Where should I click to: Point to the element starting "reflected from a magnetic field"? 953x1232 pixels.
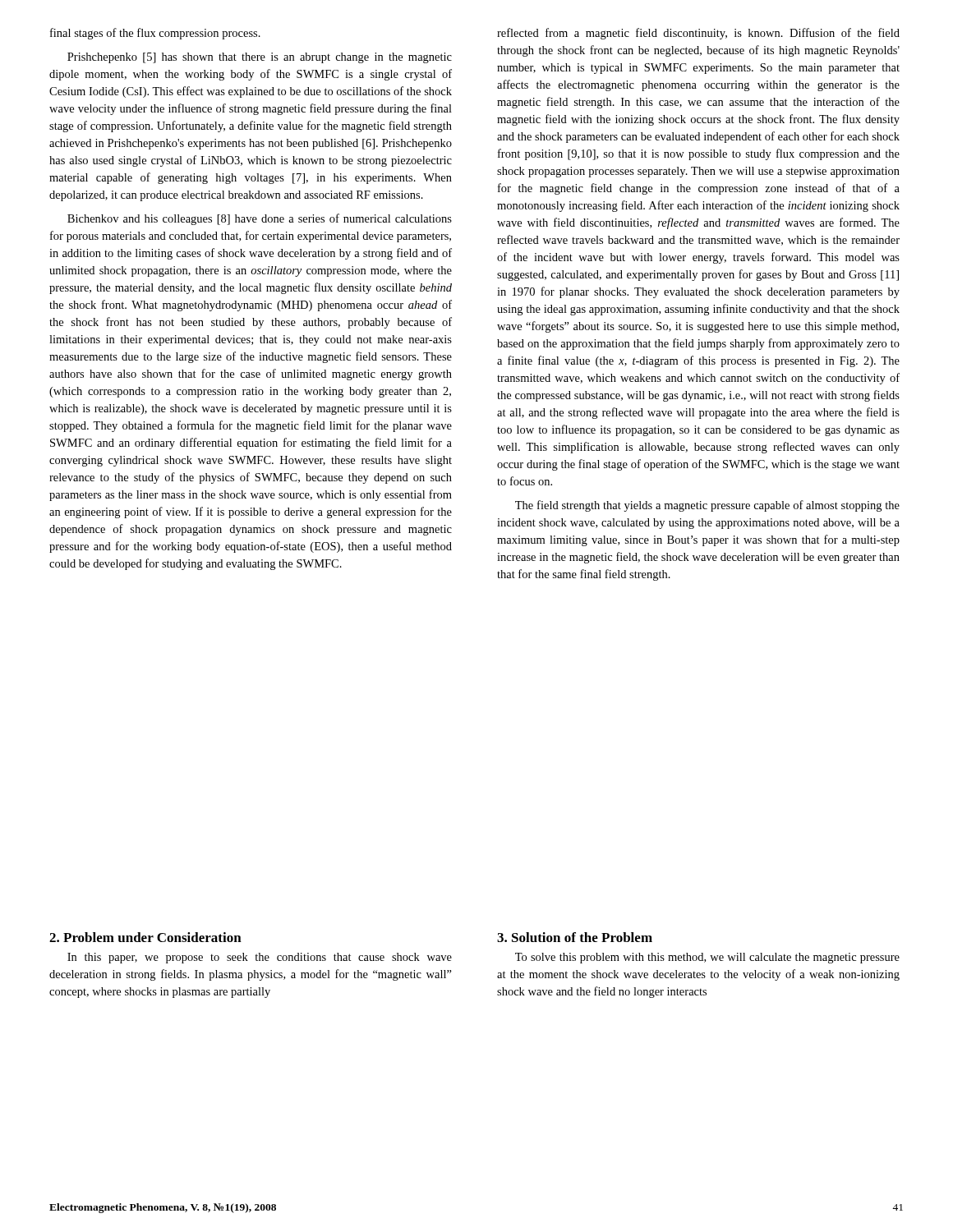(698, 304)
